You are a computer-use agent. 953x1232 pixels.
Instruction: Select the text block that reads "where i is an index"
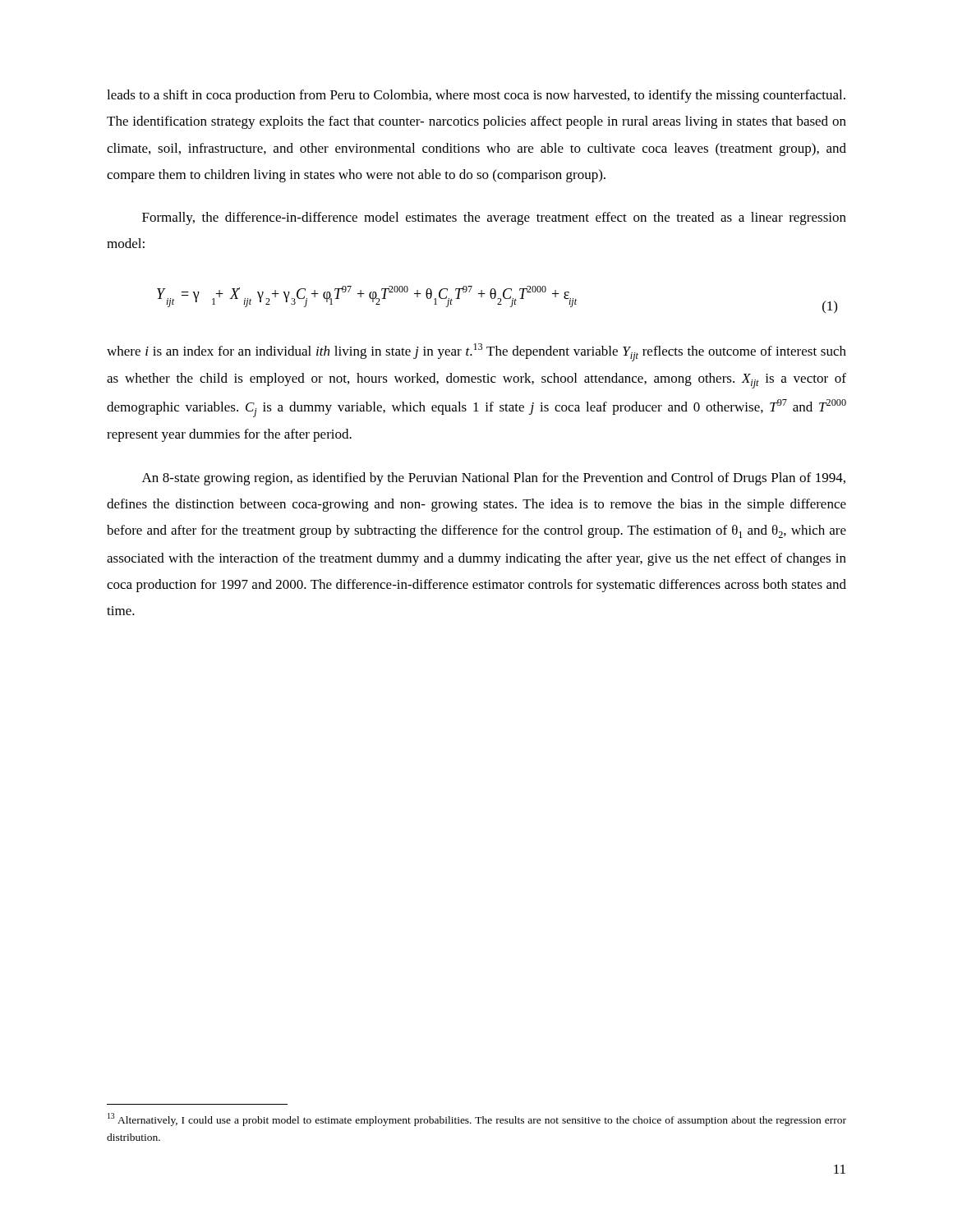tap(476, 391)
